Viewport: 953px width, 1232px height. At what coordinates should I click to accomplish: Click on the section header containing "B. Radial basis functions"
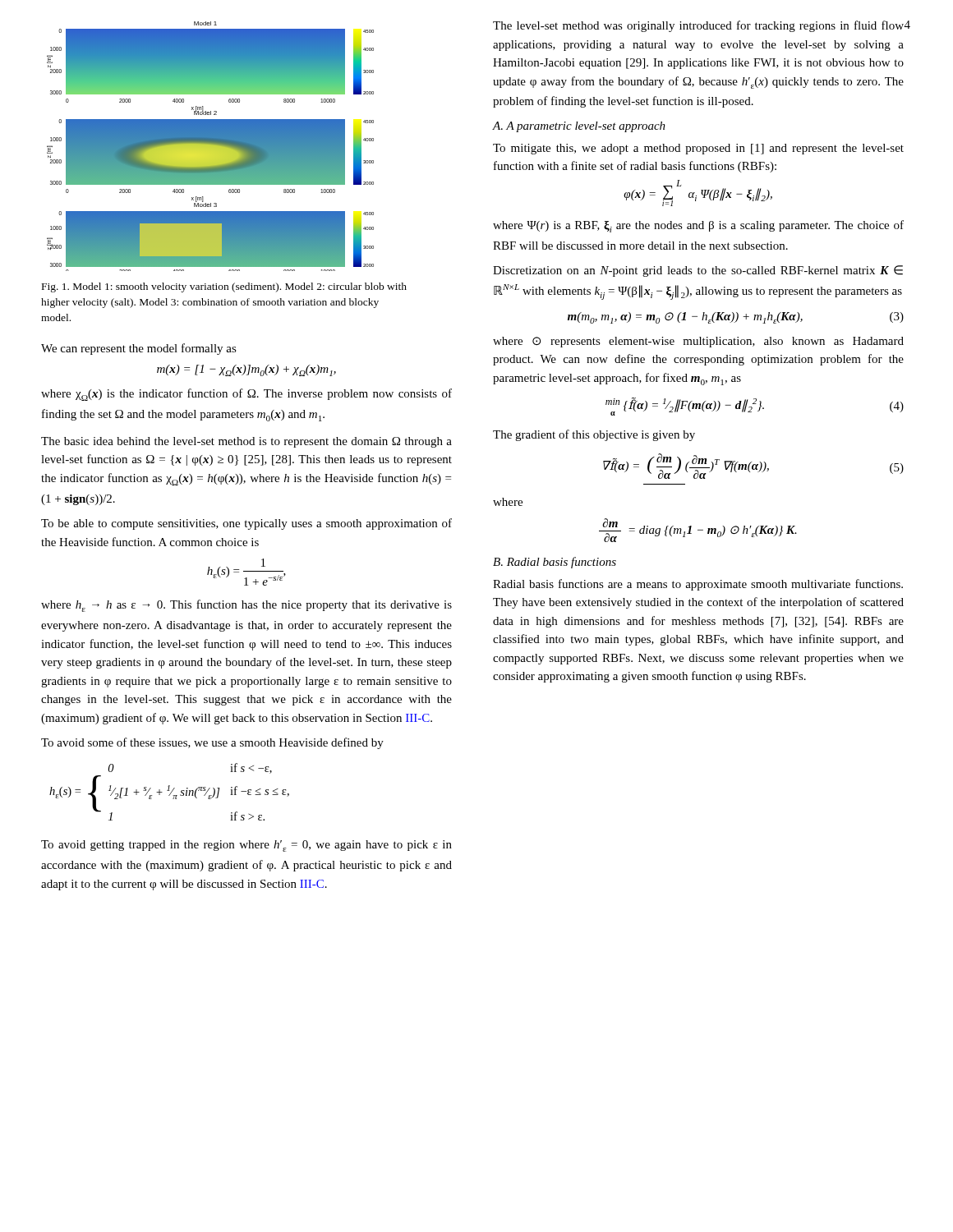click(x=555, y=561)
